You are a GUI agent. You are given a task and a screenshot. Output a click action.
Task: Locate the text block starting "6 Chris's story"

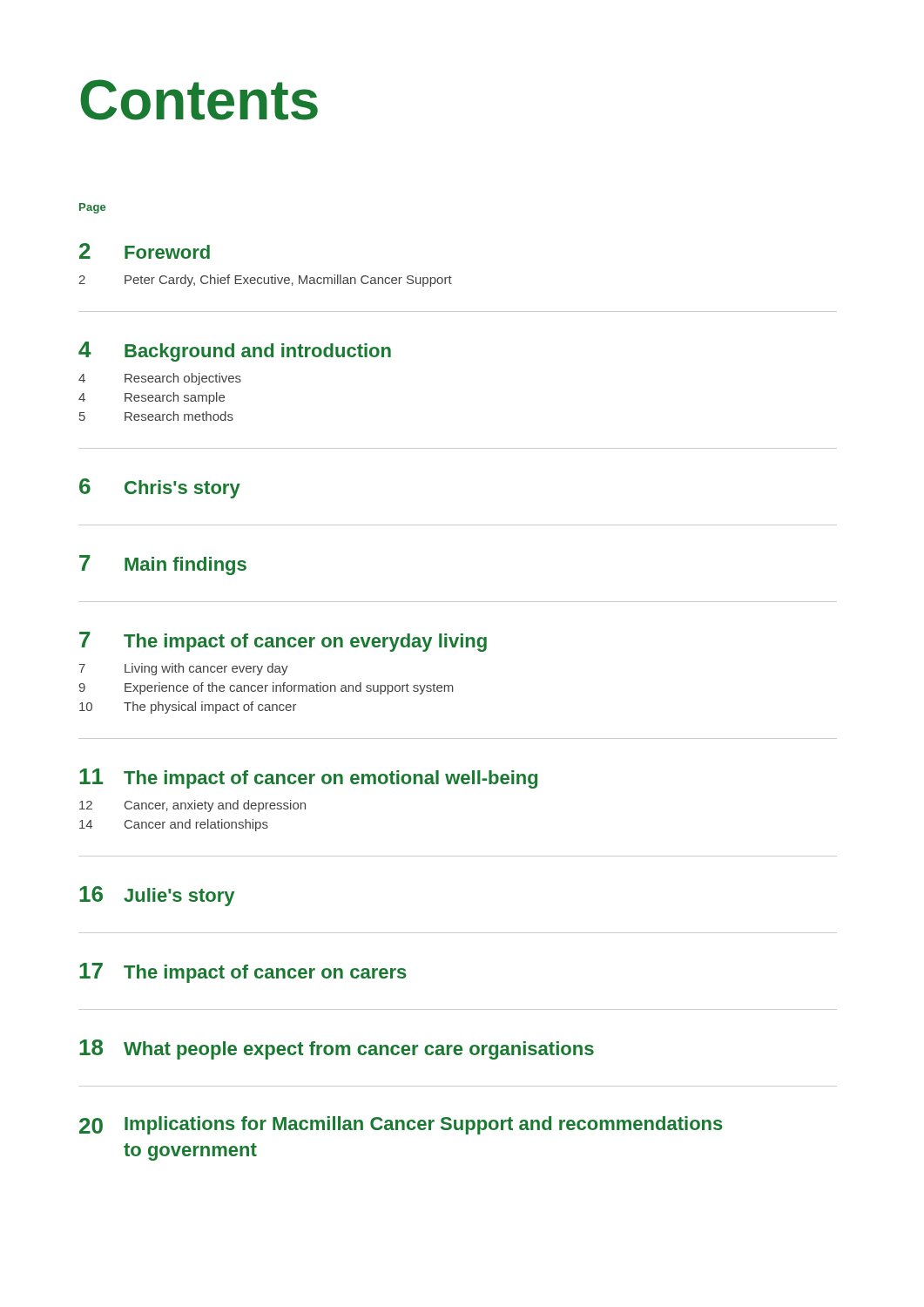159,487
